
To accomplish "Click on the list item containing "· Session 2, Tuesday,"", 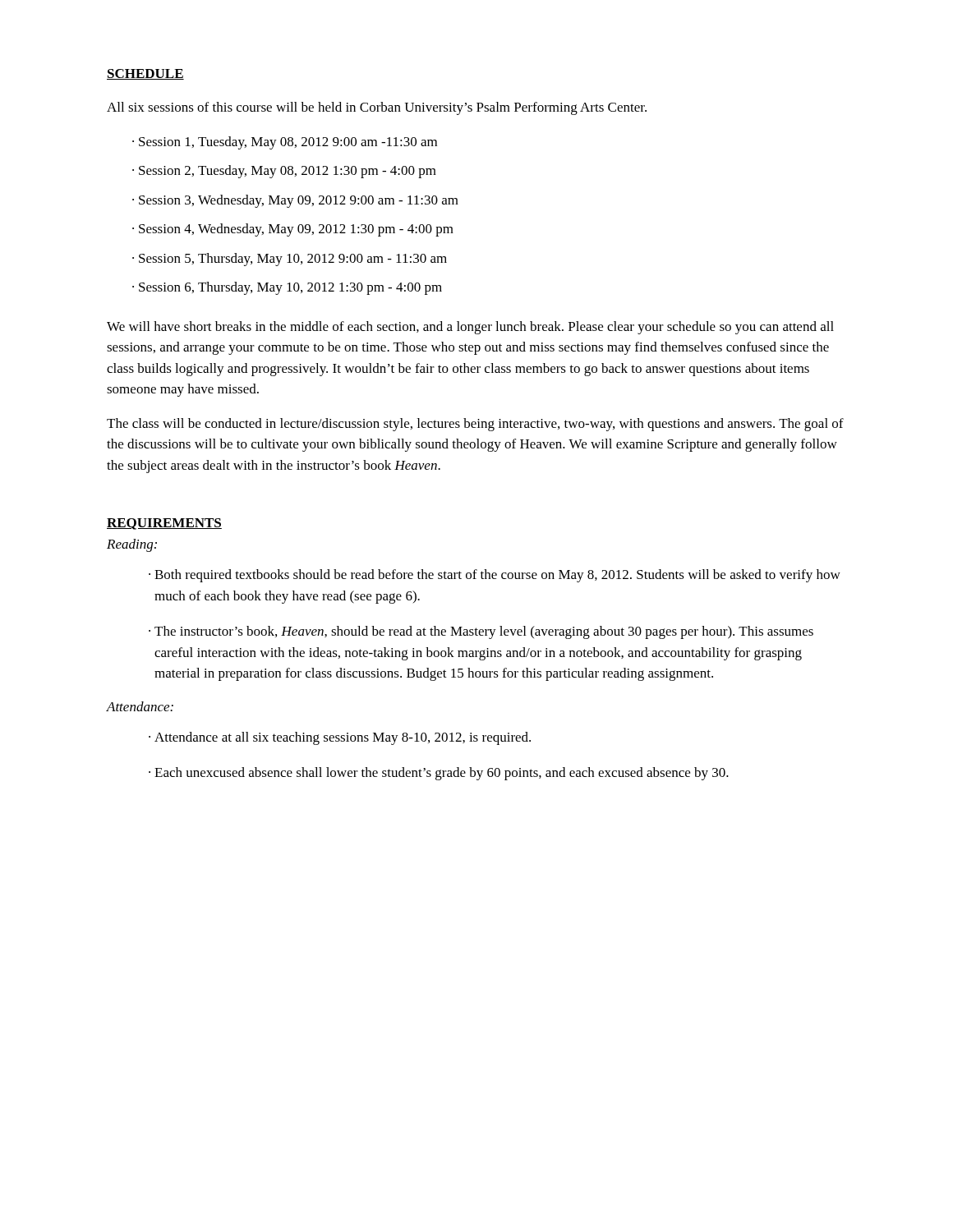I will tap(284, 172).
